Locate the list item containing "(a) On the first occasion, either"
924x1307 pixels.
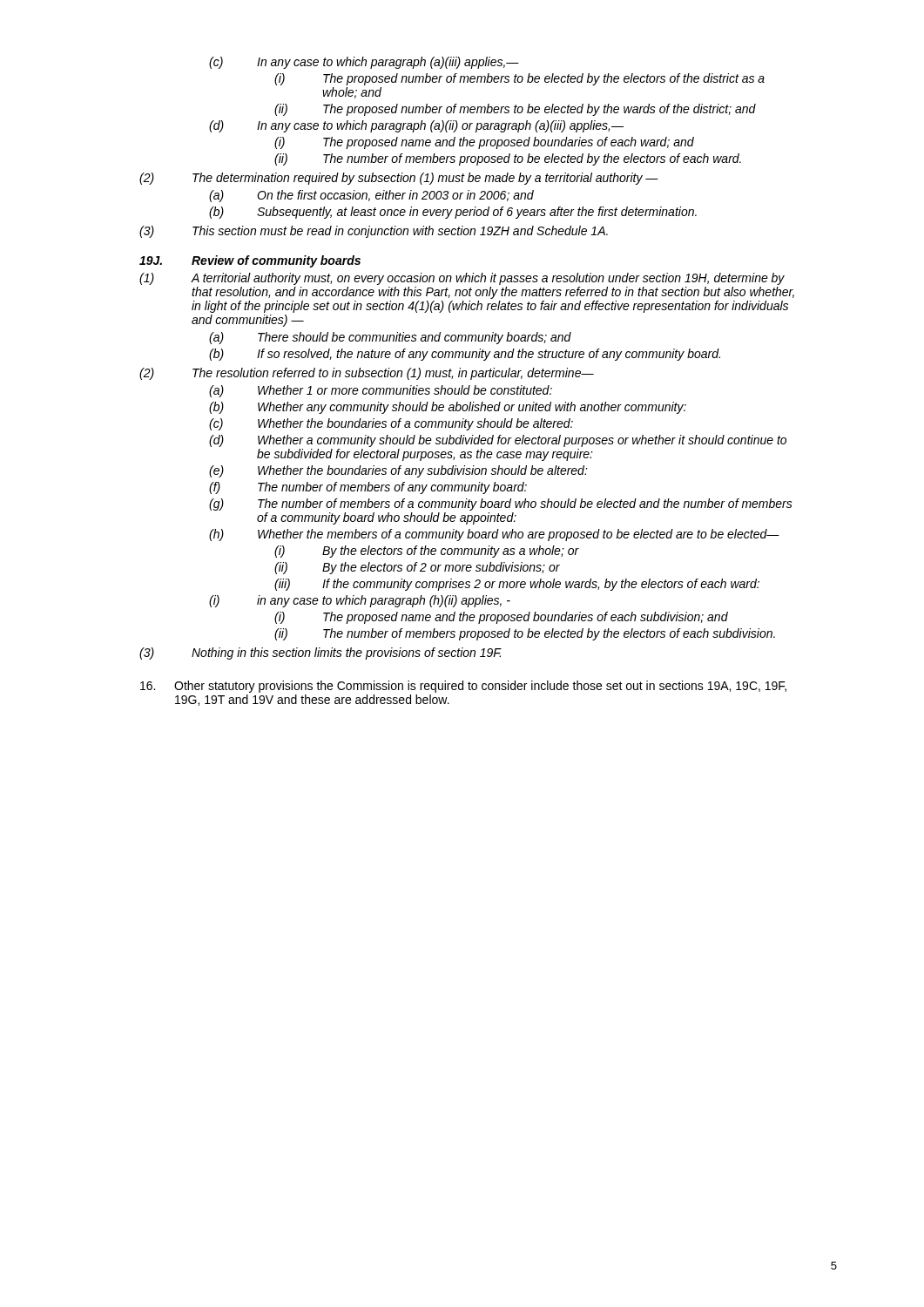pos(506,195)
